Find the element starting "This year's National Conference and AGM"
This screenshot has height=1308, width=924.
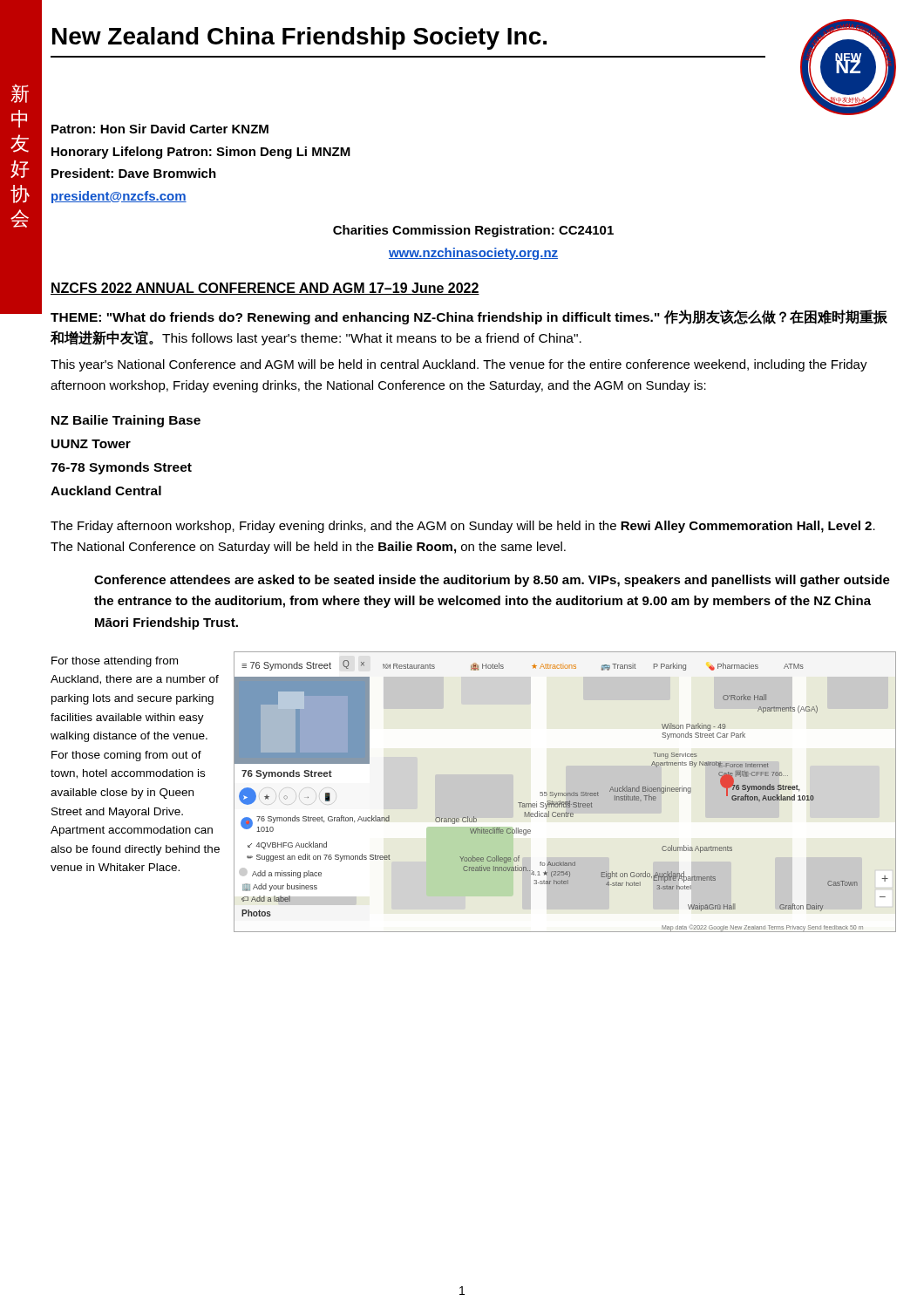click(x=459, y=375)
